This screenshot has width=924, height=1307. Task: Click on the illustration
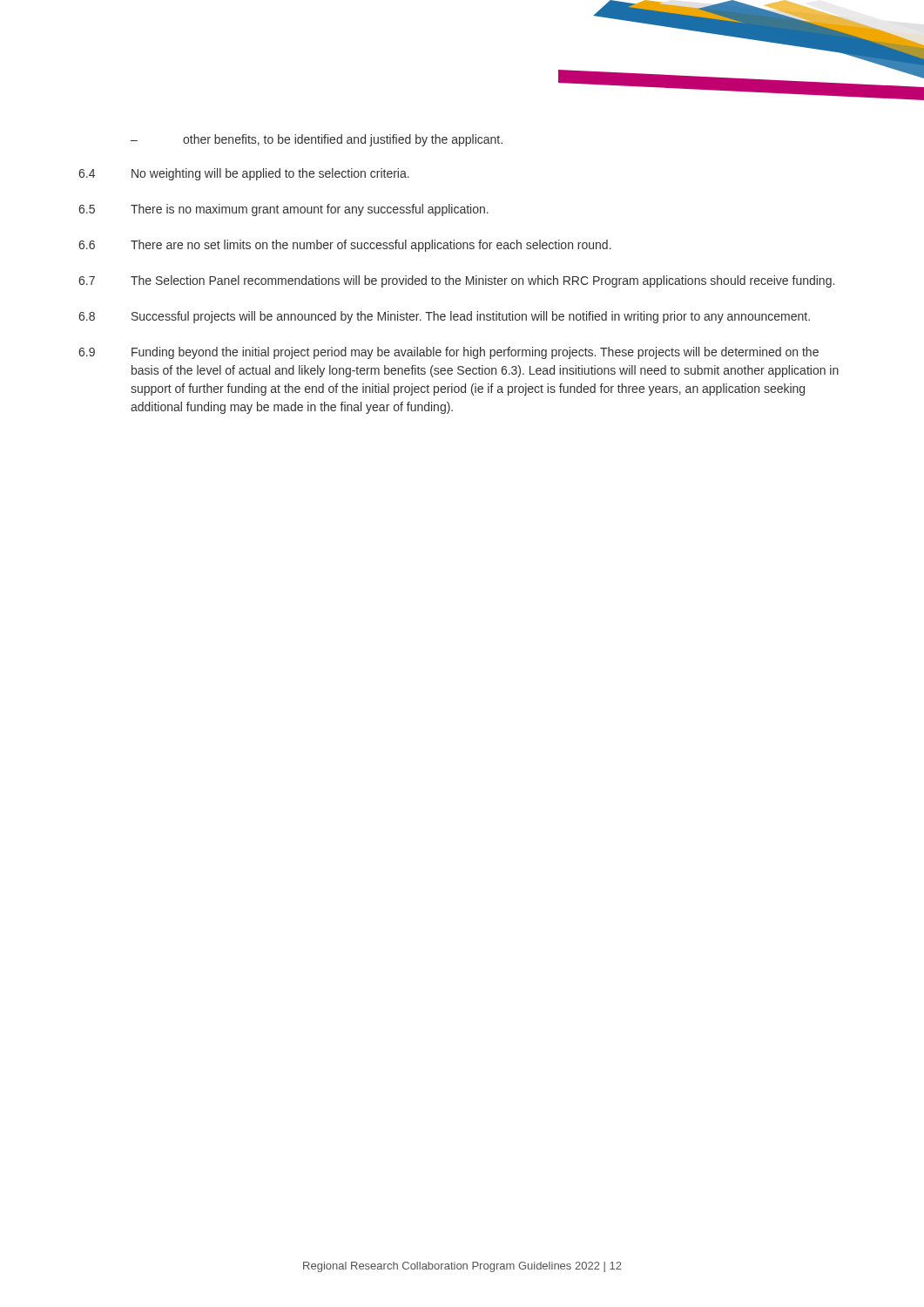[x=741, y=57]
